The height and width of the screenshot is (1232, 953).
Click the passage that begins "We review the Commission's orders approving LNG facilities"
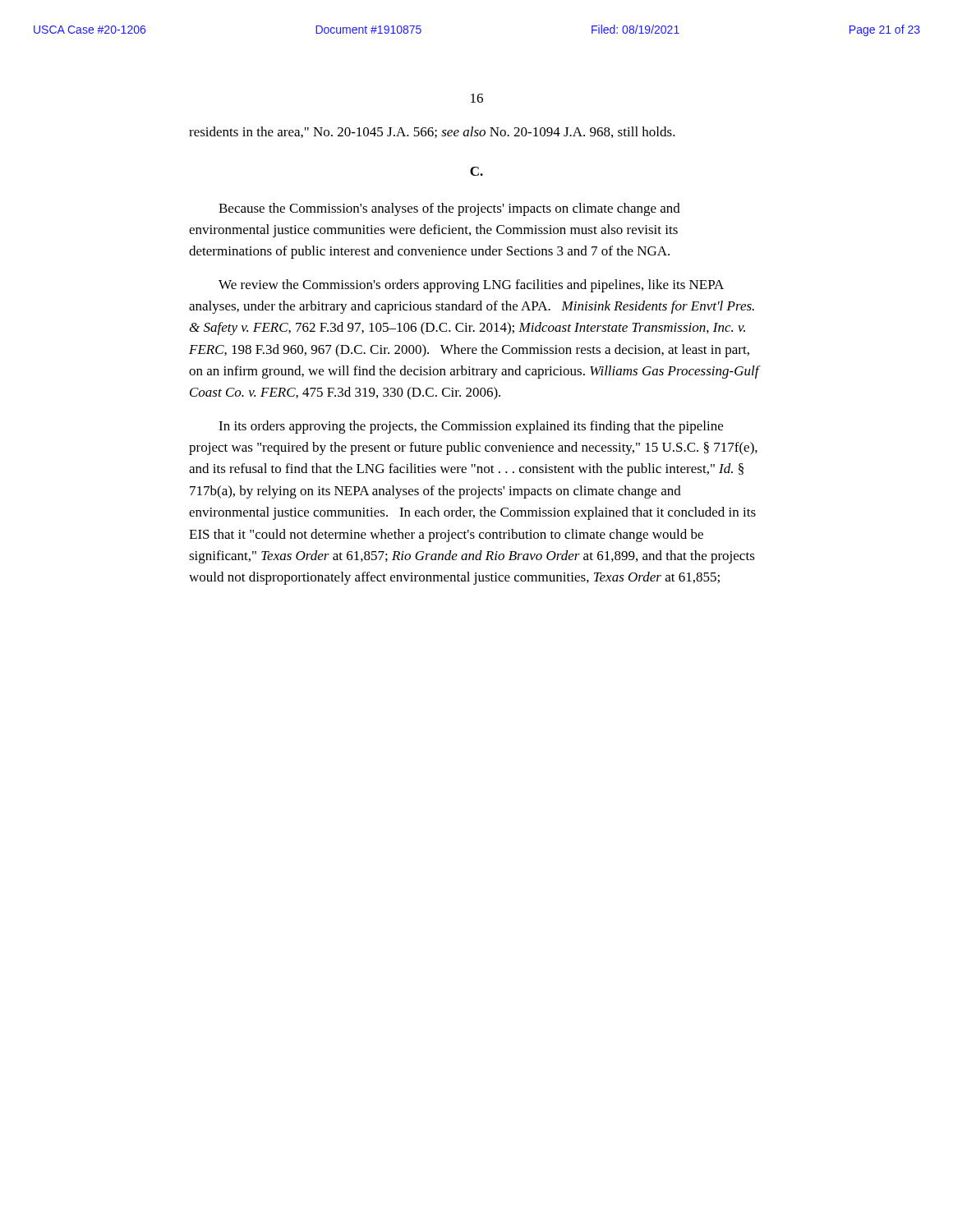(x=474, y=338)
